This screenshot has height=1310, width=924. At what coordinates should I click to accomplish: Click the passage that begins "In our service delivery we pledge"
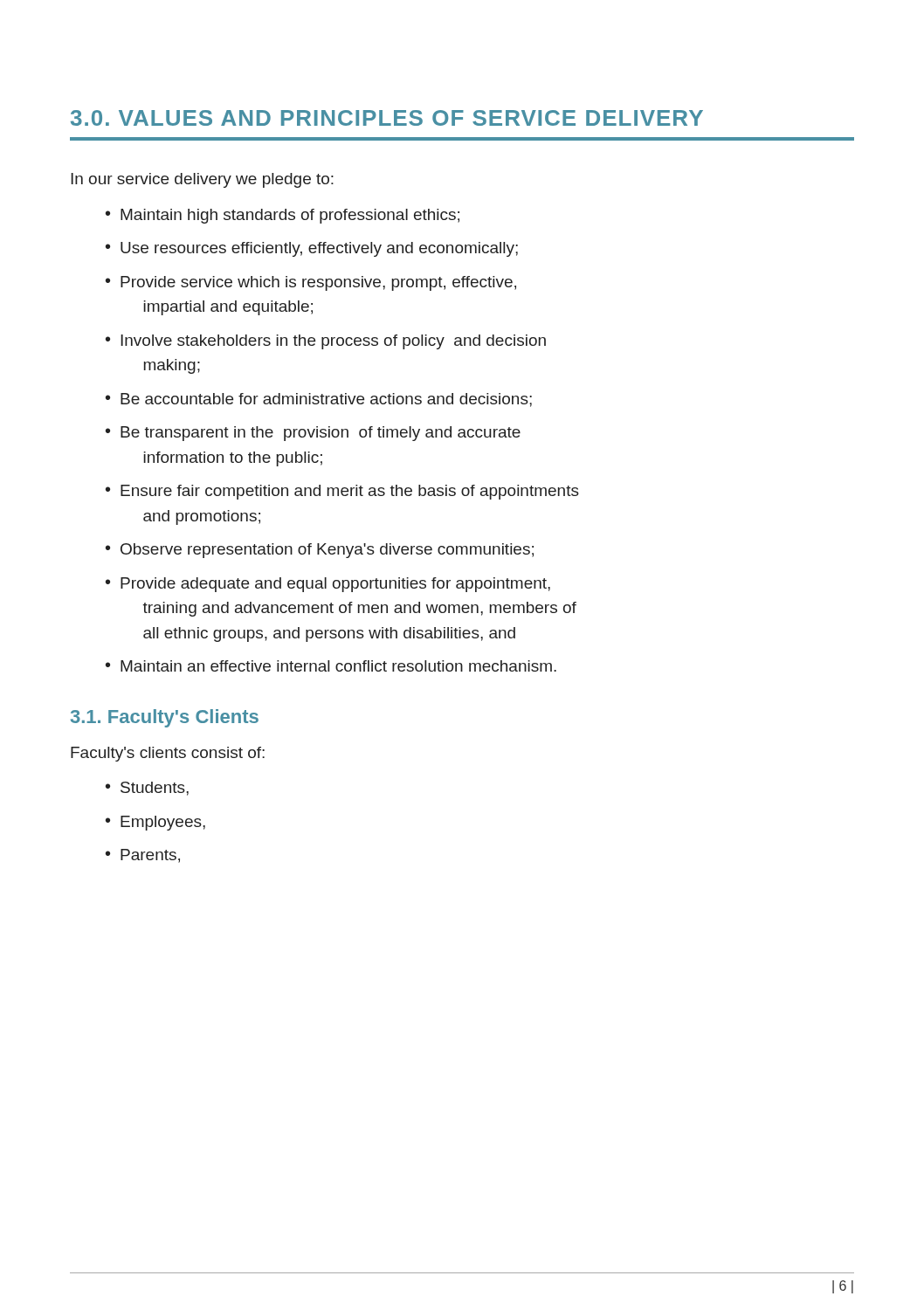pyautogui.click(x=202, y=179)
